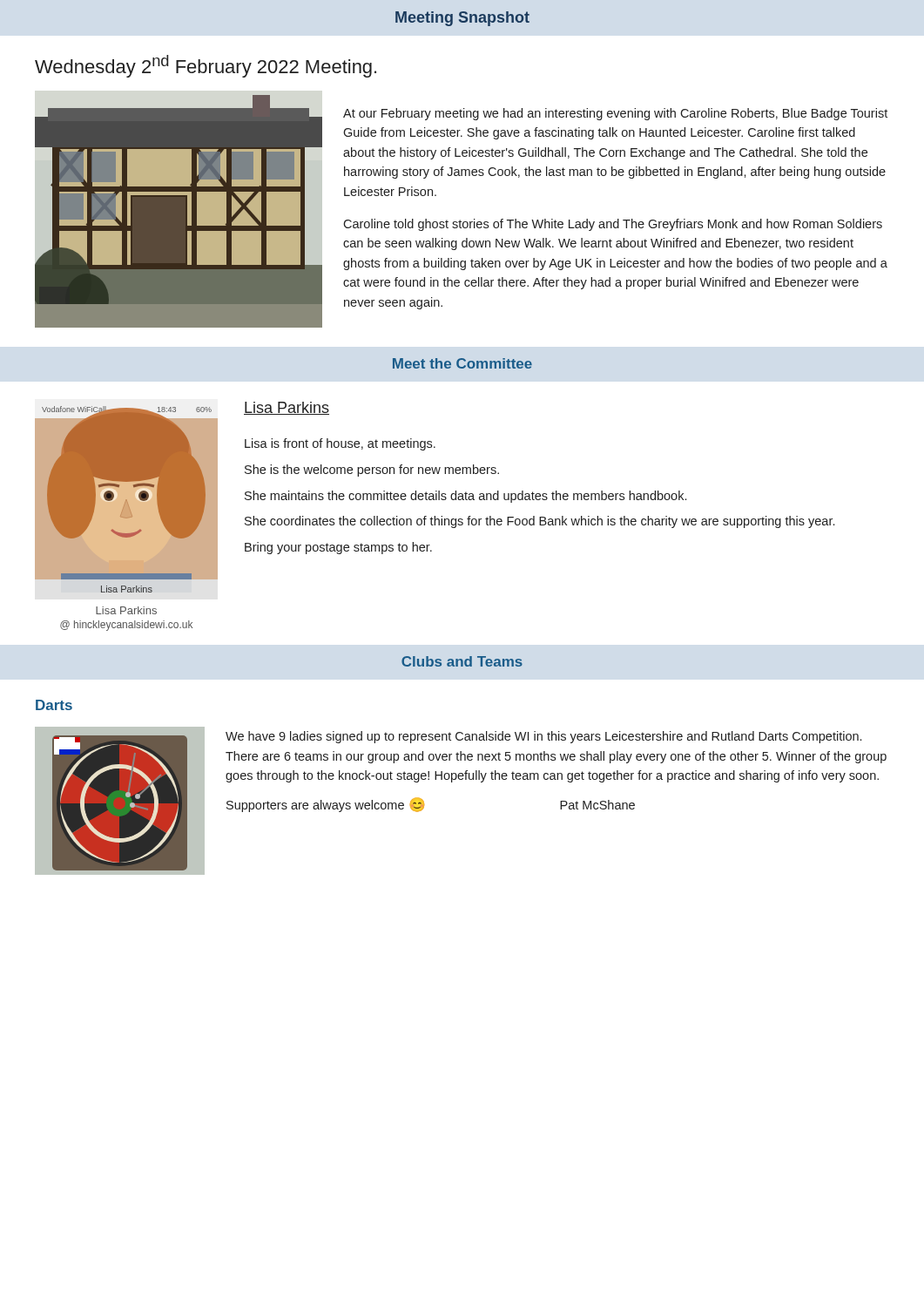Select the text starting "Lisa is front of house, at"
The image size is (924, 1307).
pyautogui.click(x=567, y=496)
